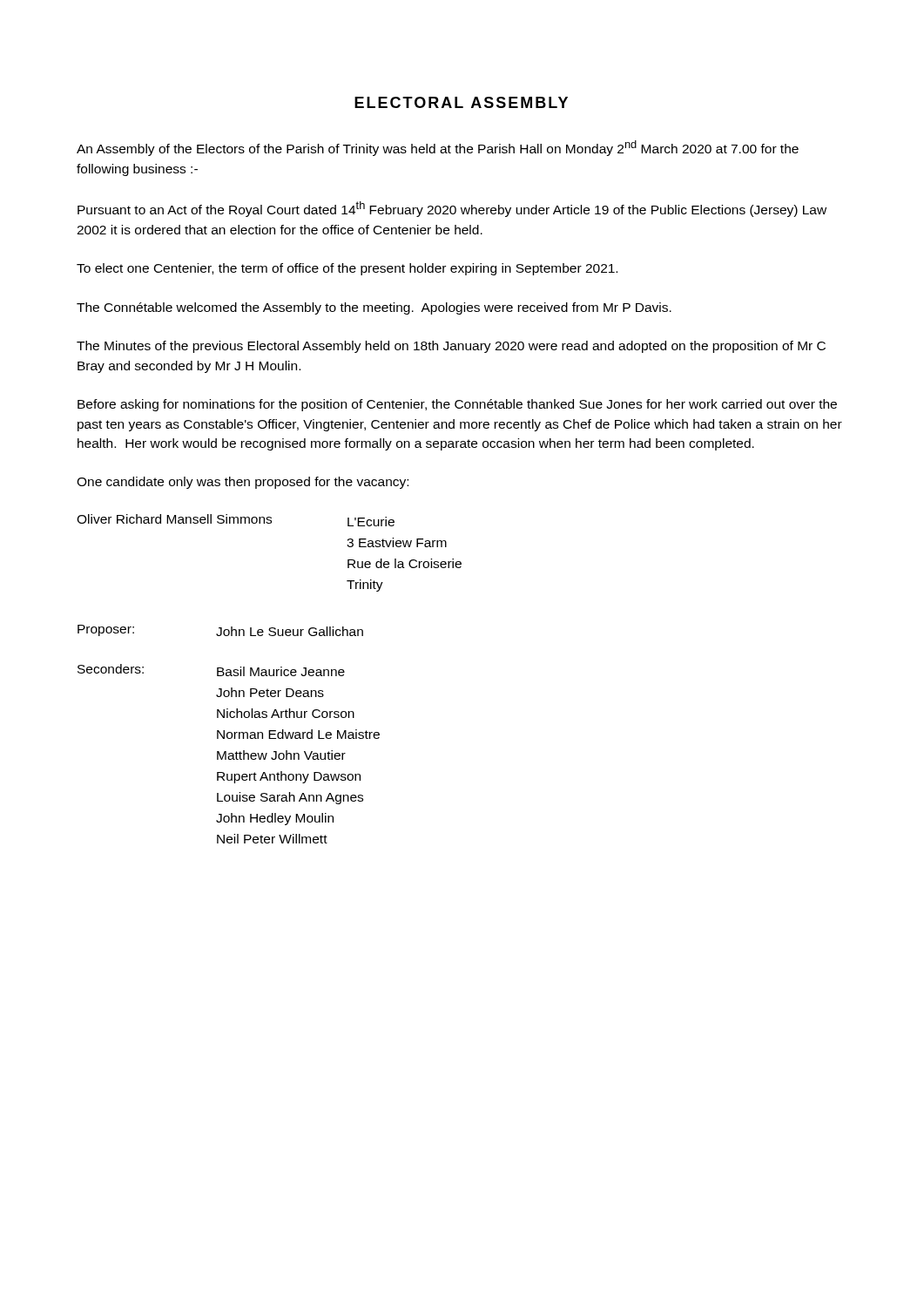Select the passage starting "Proposer: John Le Sueur Gallichan"
924x1307 pixels.
[x=220, y=632]
